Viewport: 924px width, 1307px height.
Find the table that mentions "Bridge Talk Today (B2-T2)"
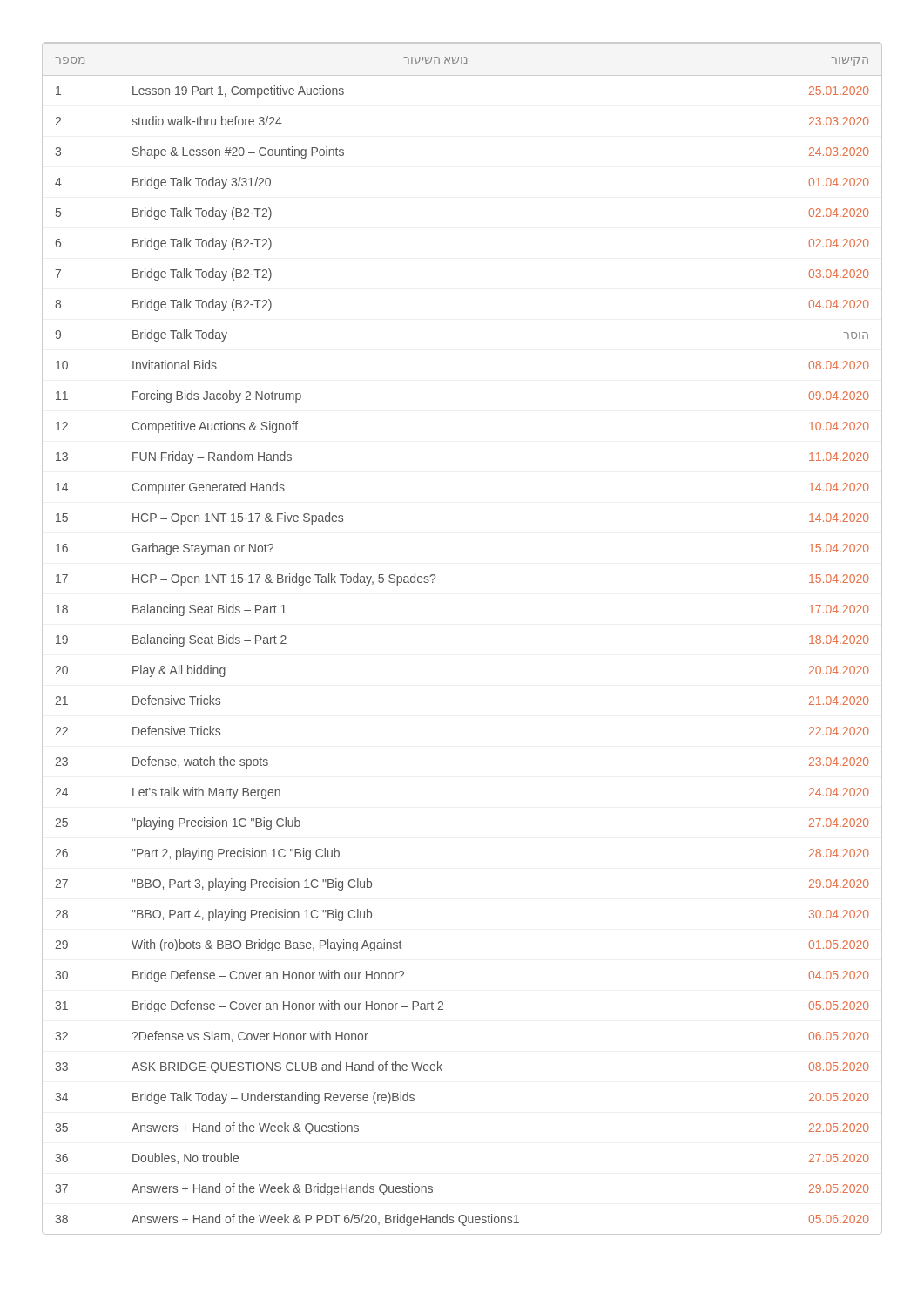tap(462, 638)
